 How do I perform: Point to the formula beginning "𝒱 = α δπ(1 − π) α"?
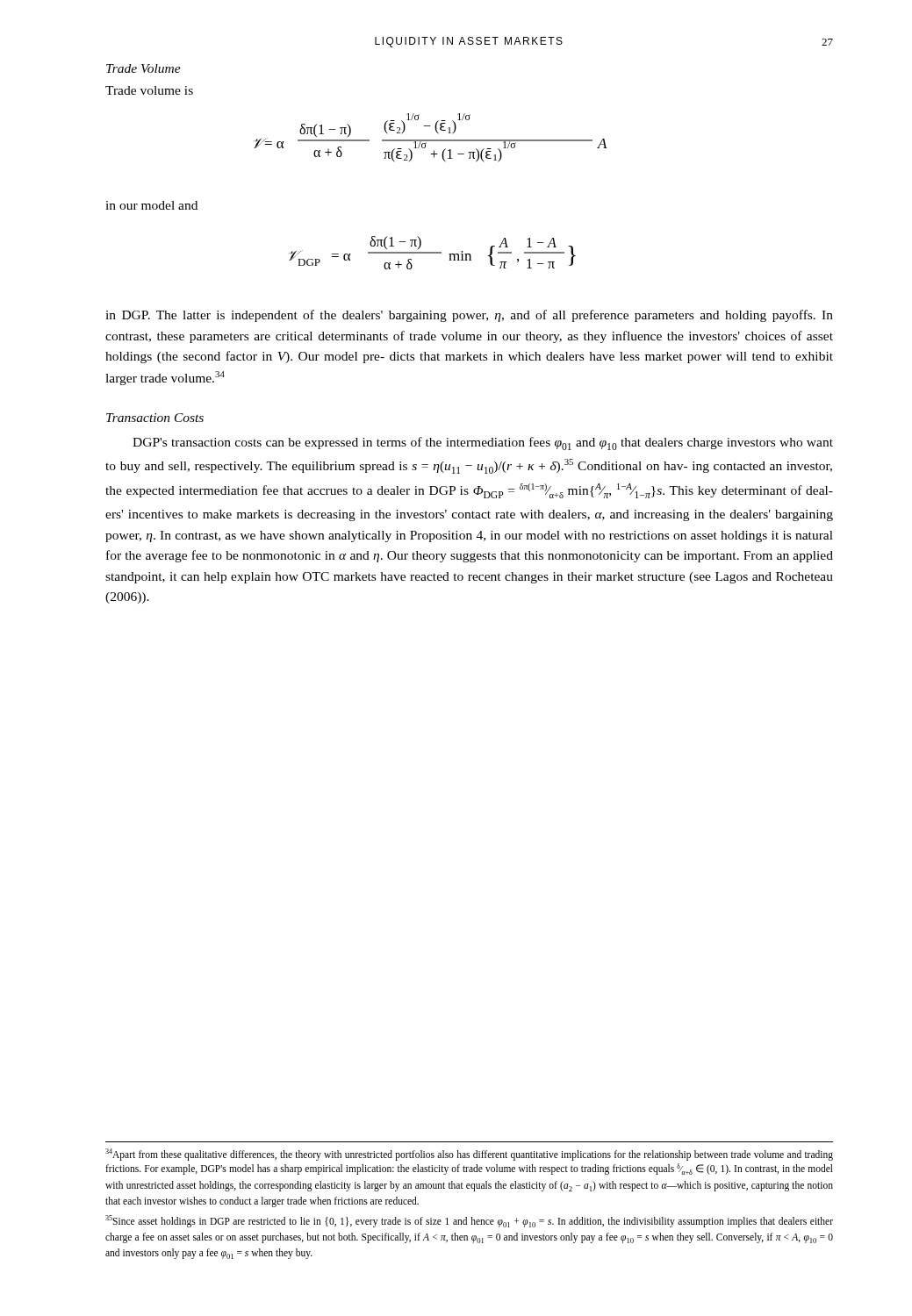[469, 145]
